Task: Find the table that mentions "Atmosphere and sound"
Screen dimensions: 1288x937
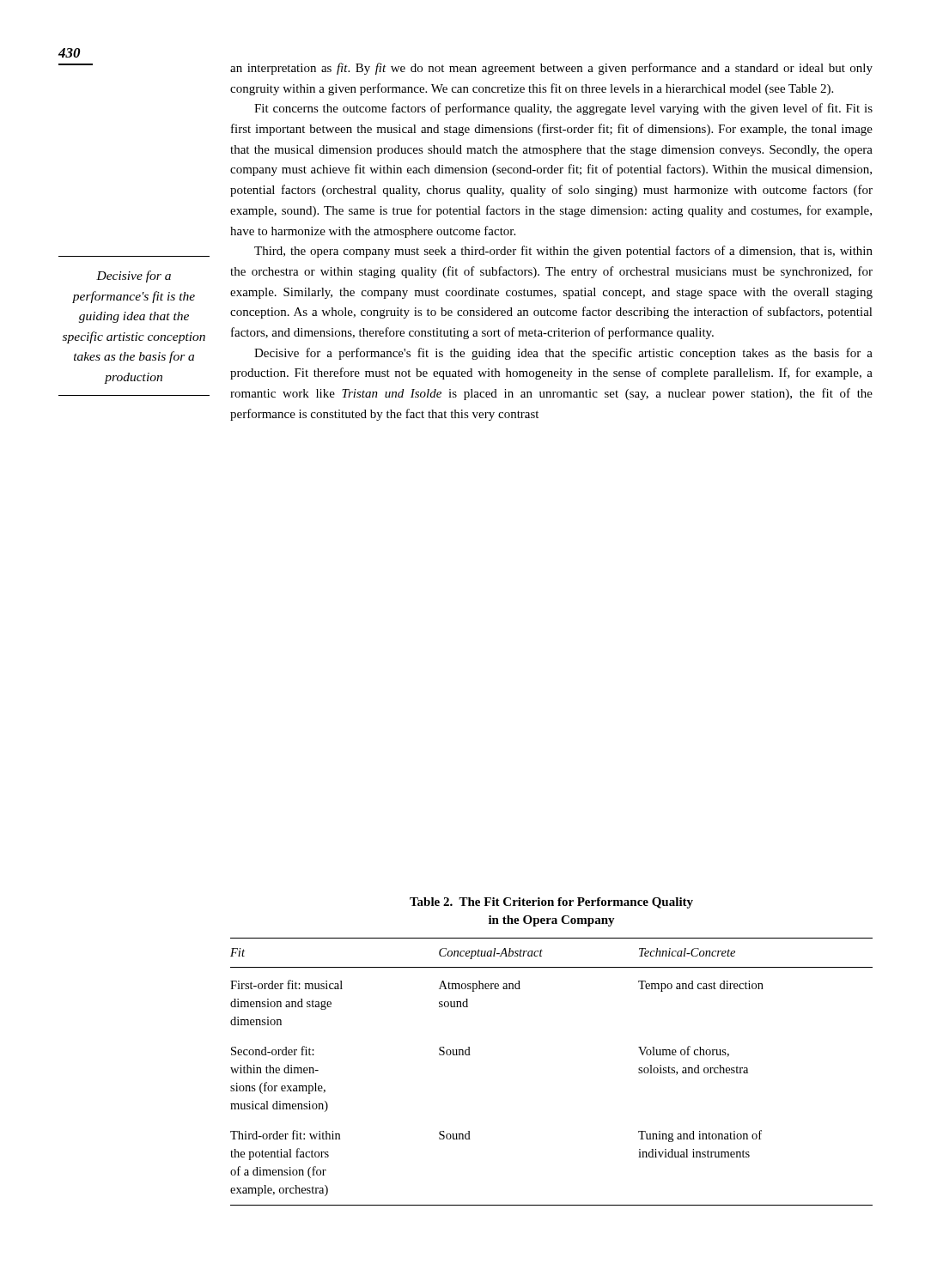Action: point(551,1072)
